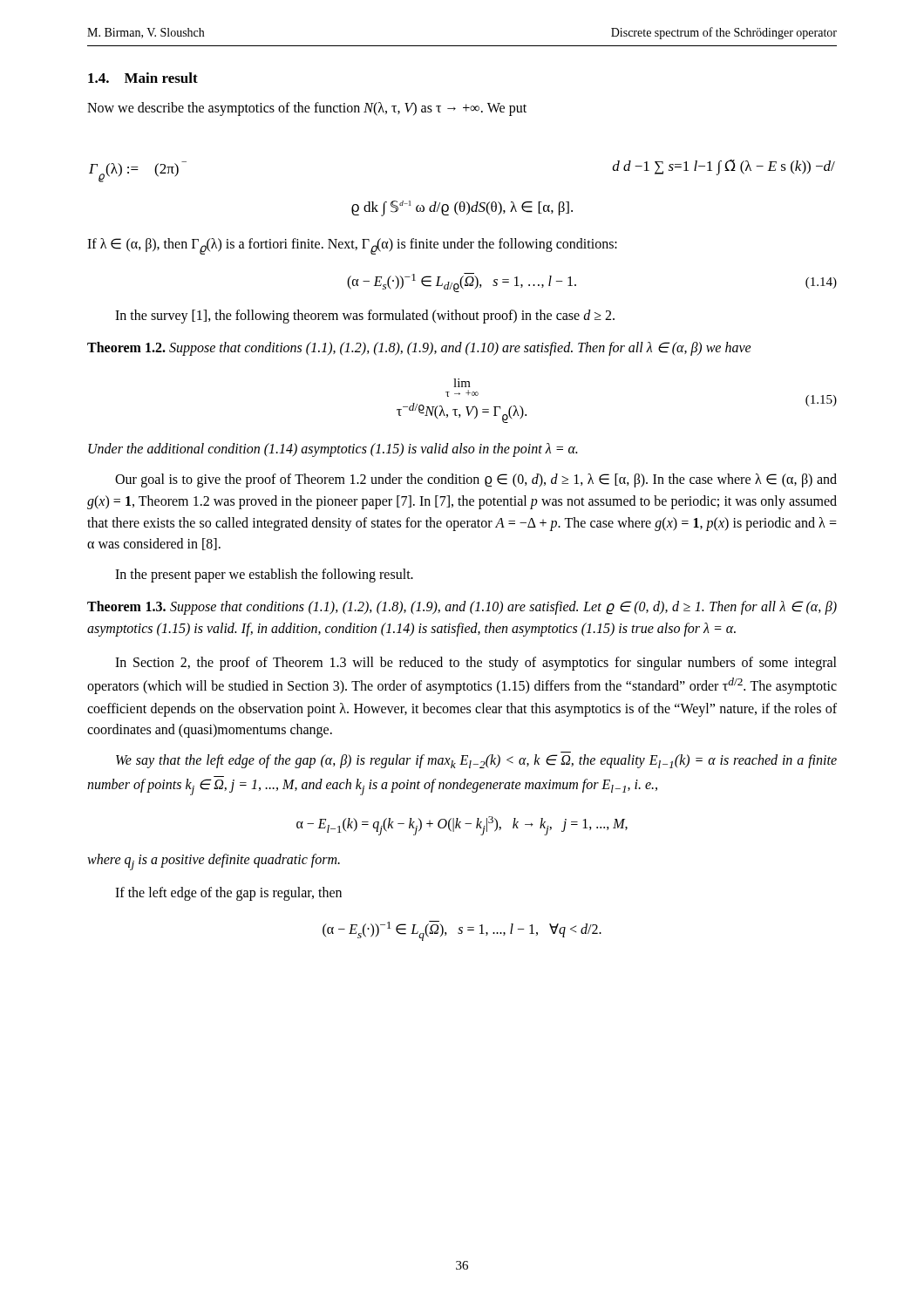Point to the region starting "If λ ∈ (α,"
This screenshot has height=1308, width=924.
(462, 246)
